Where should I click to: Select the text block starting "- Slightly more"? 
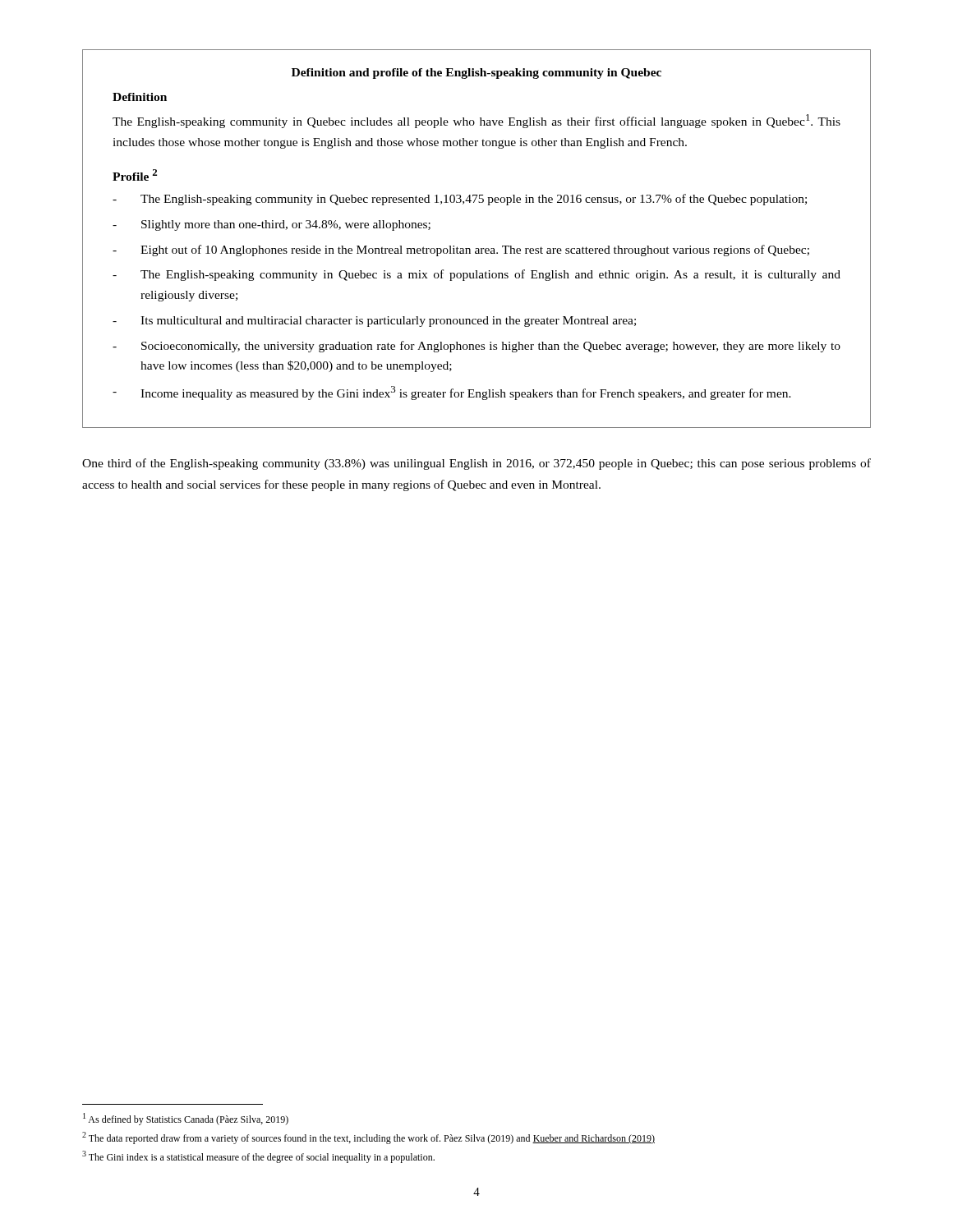tap(272, 225)
